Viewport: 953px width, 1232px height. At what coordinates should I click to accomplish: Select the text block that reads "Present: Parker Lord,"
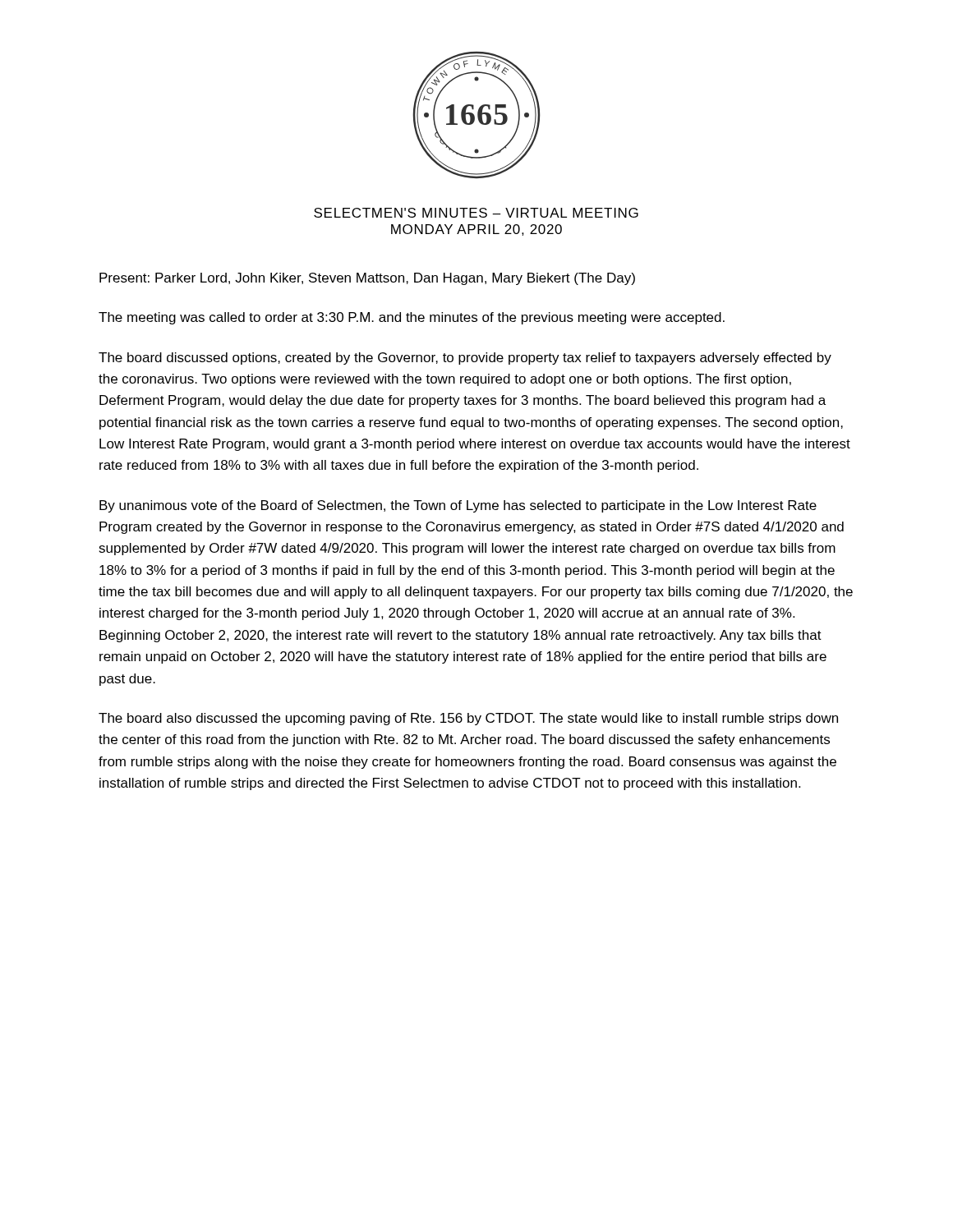(x=367, y=278)
